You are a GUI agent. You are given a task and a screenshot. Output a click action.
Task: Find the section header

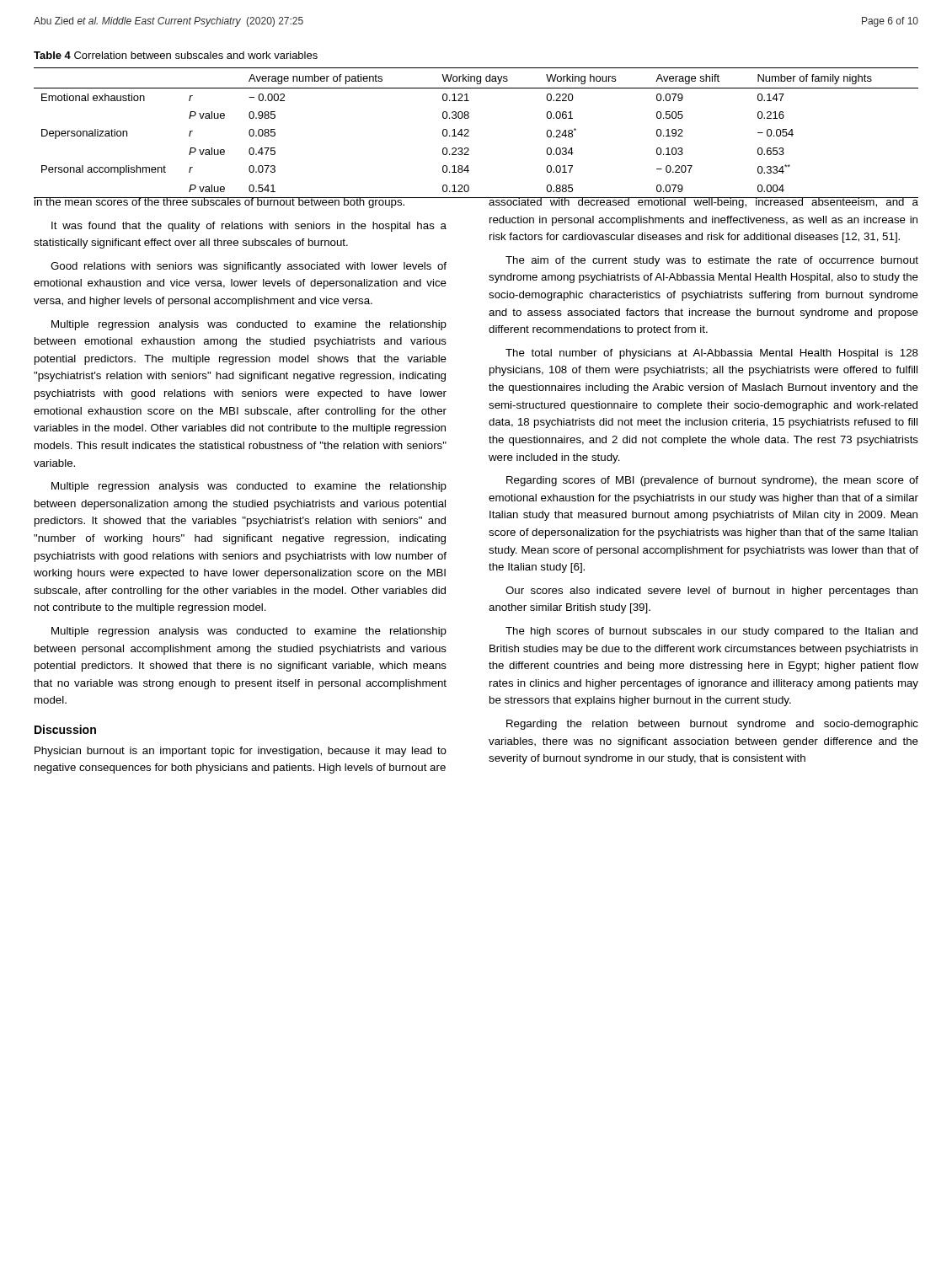[65, 730]
